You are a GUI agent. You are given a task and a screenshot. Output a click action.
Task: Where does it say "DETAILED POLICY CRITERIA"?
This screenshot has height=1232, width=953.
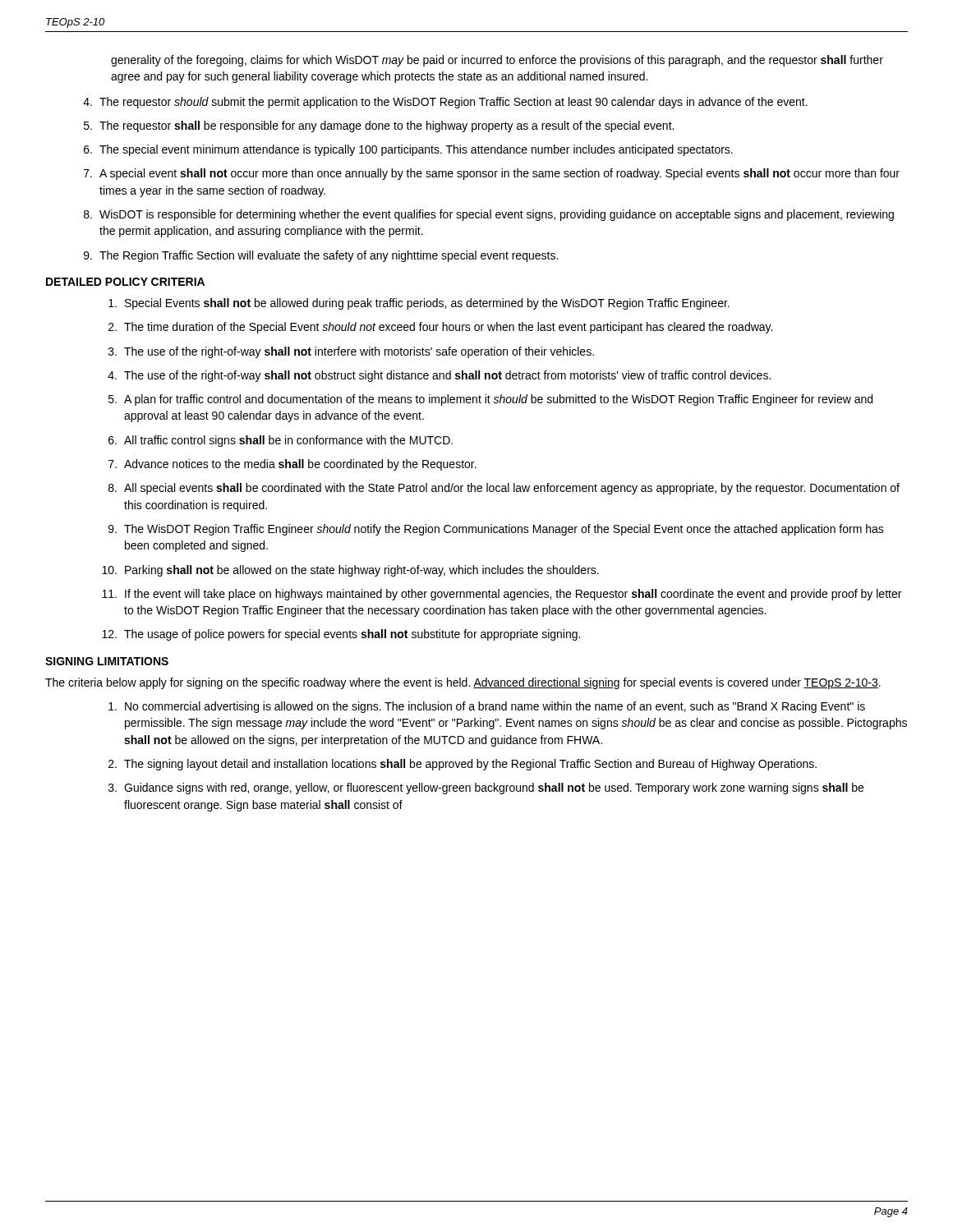tap(125, 282)
